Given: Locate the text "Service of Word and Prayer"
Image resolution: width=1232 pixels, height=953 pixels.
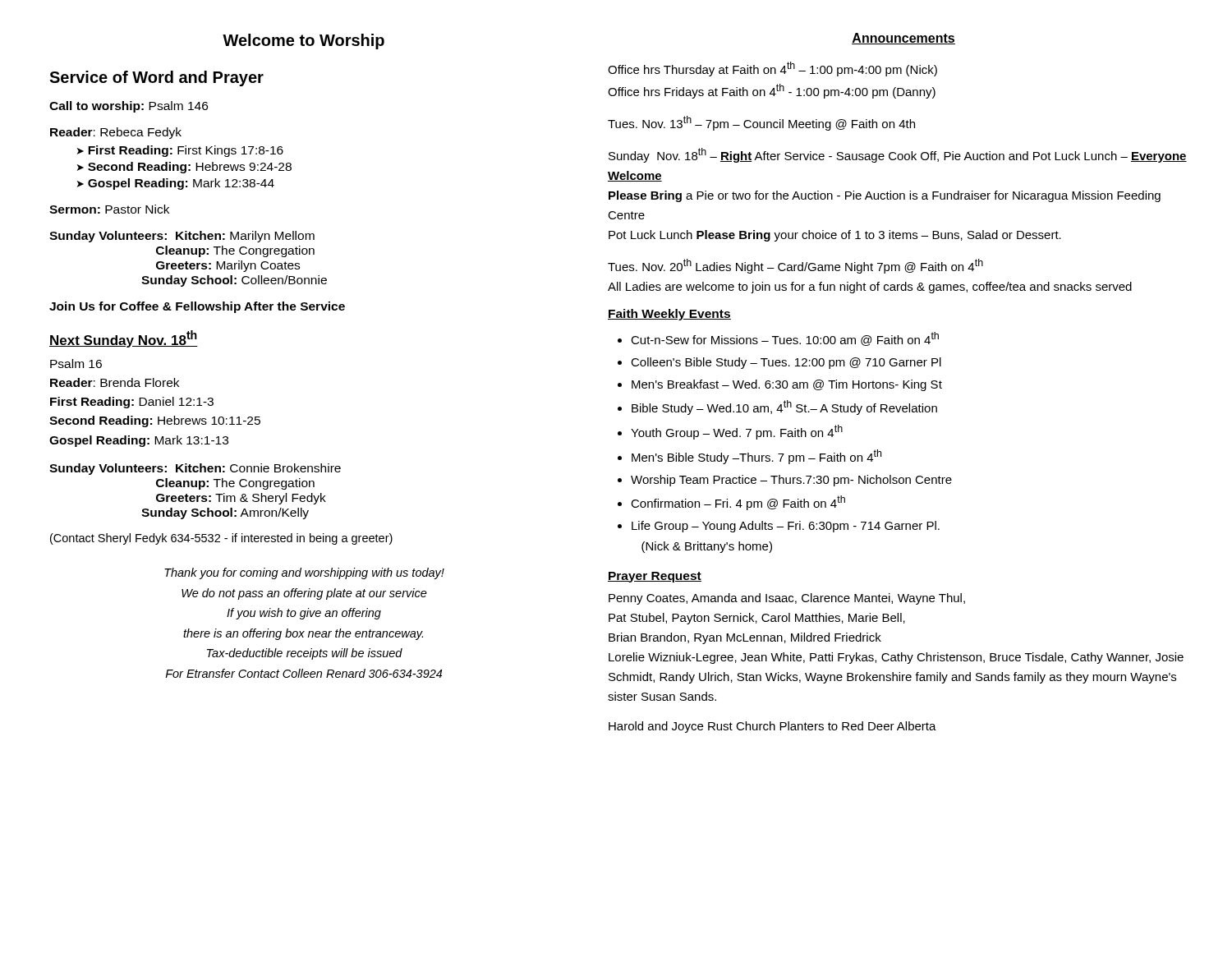Looking at the screenshot, I should pos(156,77).
